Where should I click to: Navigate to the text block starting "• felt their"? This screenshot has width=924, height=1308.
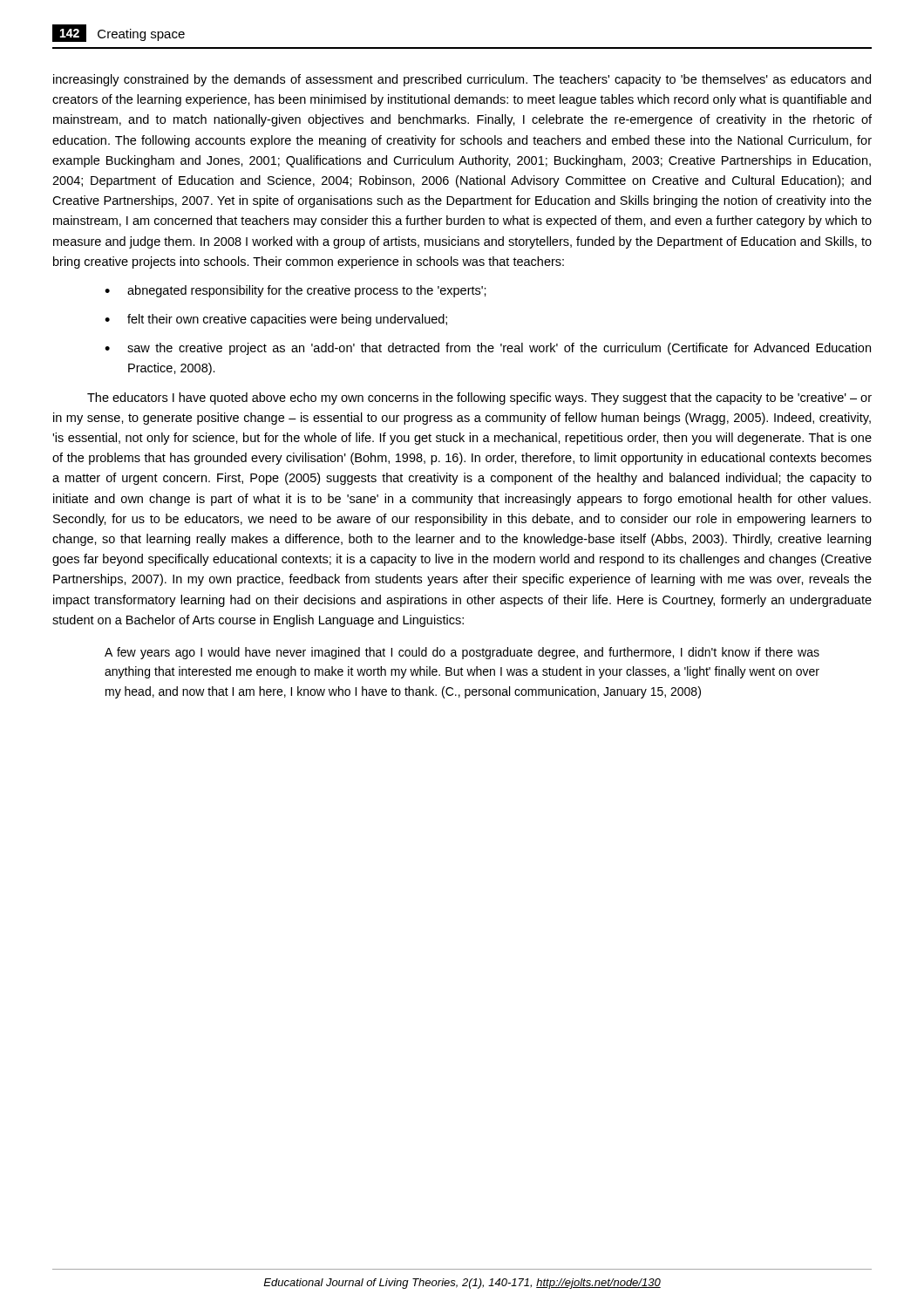tap(276, 321)
